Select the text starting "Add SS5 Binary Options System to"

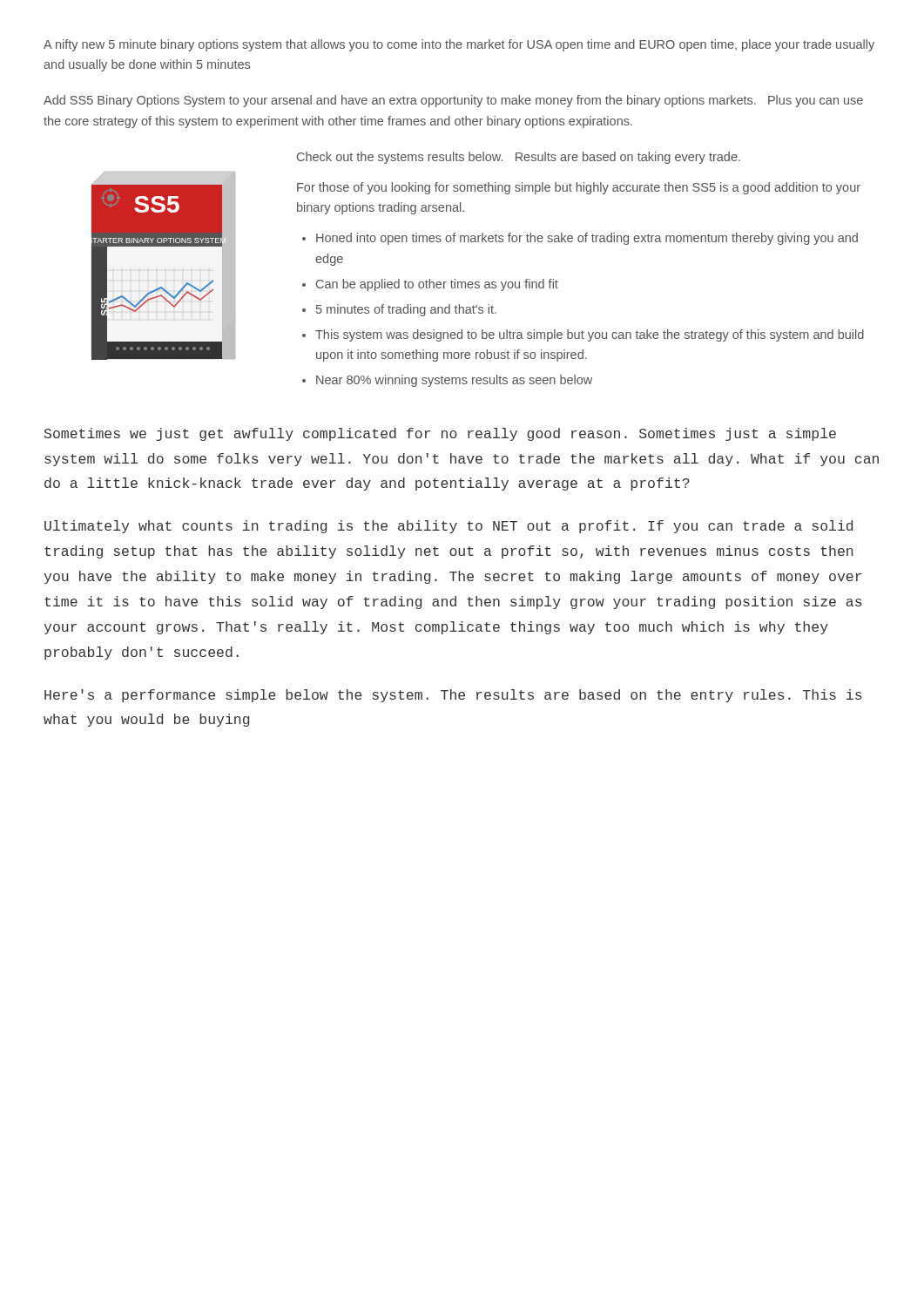click(453, 111)
